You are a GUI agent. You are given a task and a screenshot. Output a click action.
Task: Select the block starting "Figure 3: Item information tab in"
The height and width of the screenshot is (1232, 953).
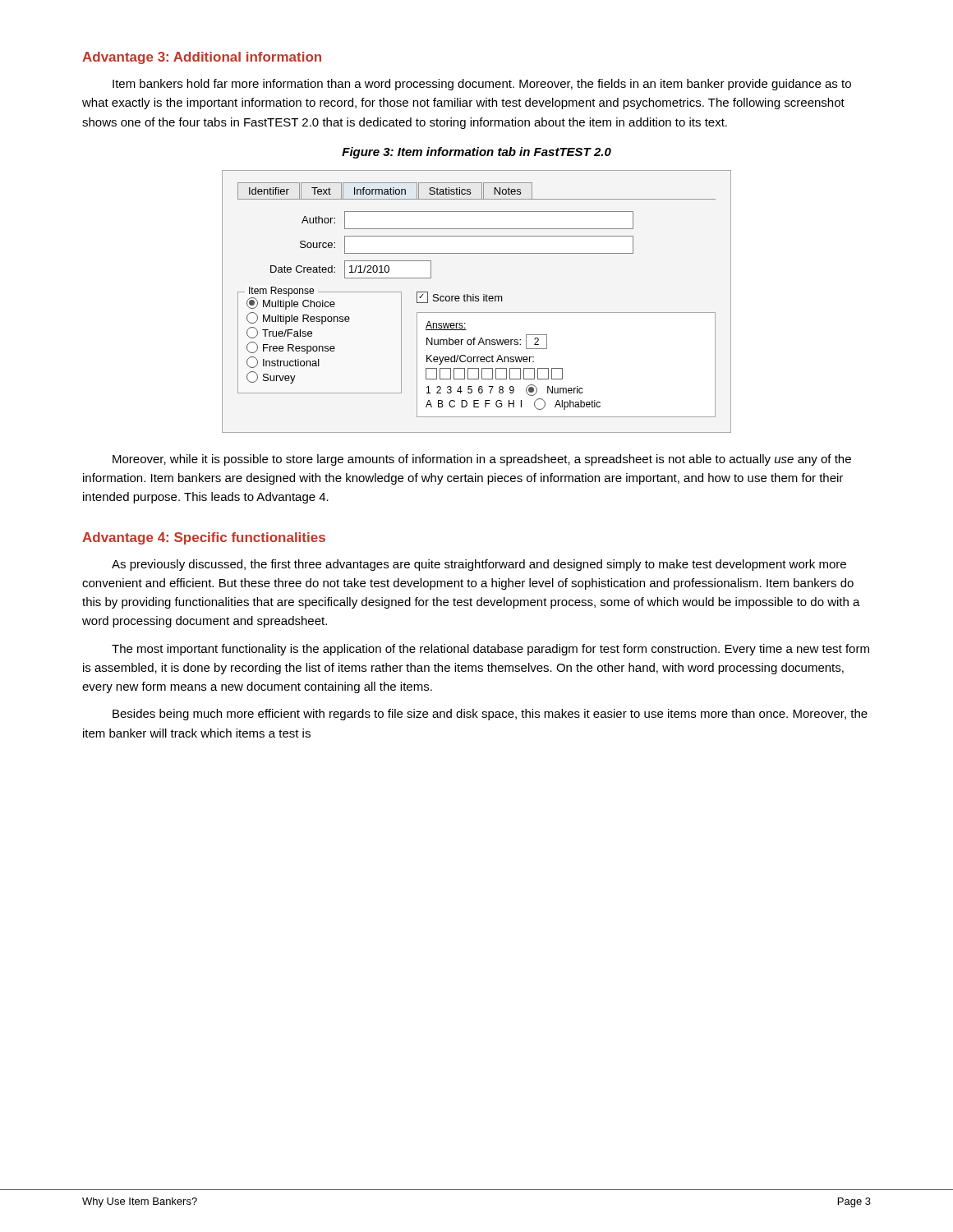click(476, 151)
